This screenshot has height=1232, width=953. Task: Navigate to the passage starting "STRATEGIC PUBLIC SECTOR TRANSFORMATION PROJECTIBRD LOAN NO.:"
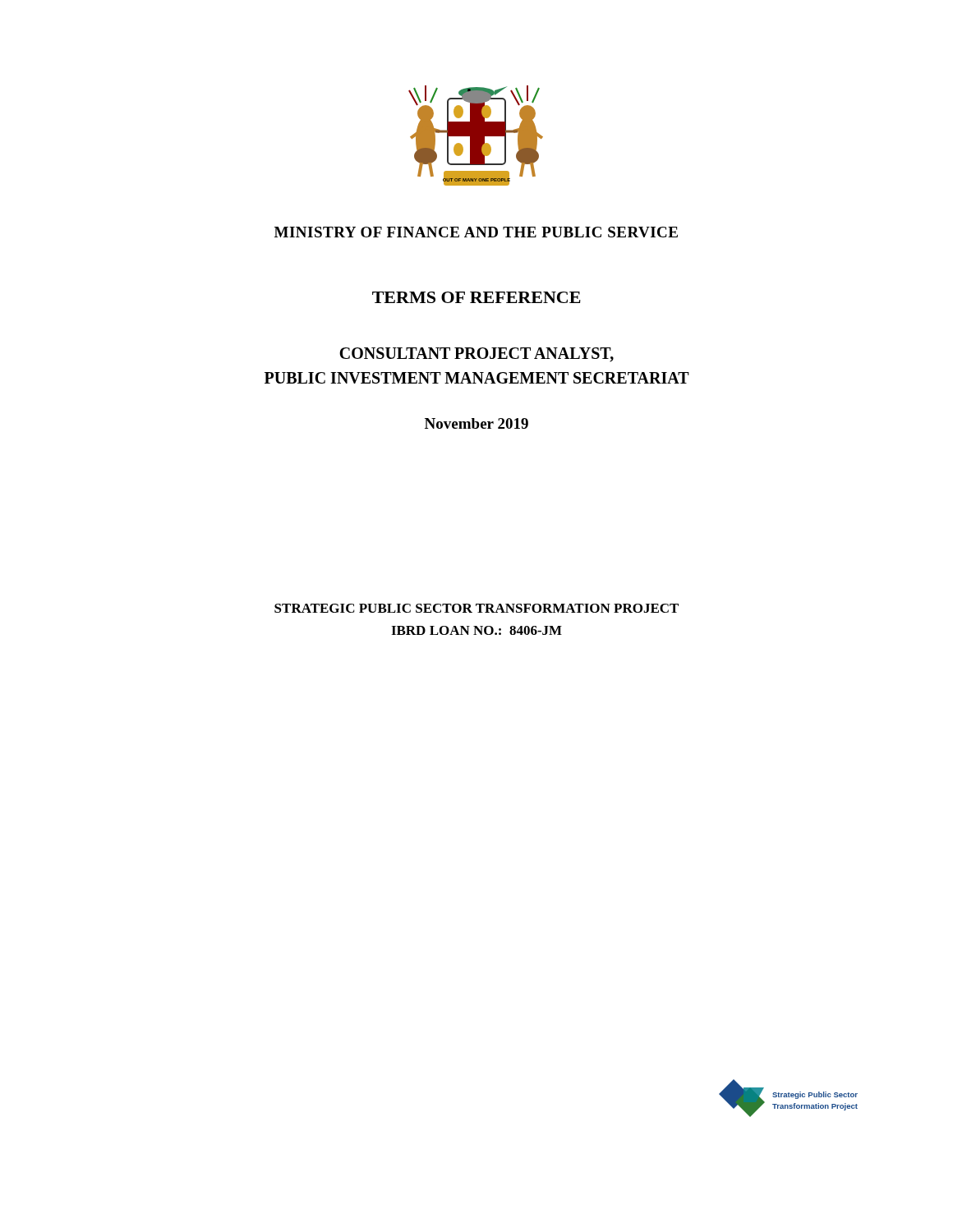pos(476,619)
